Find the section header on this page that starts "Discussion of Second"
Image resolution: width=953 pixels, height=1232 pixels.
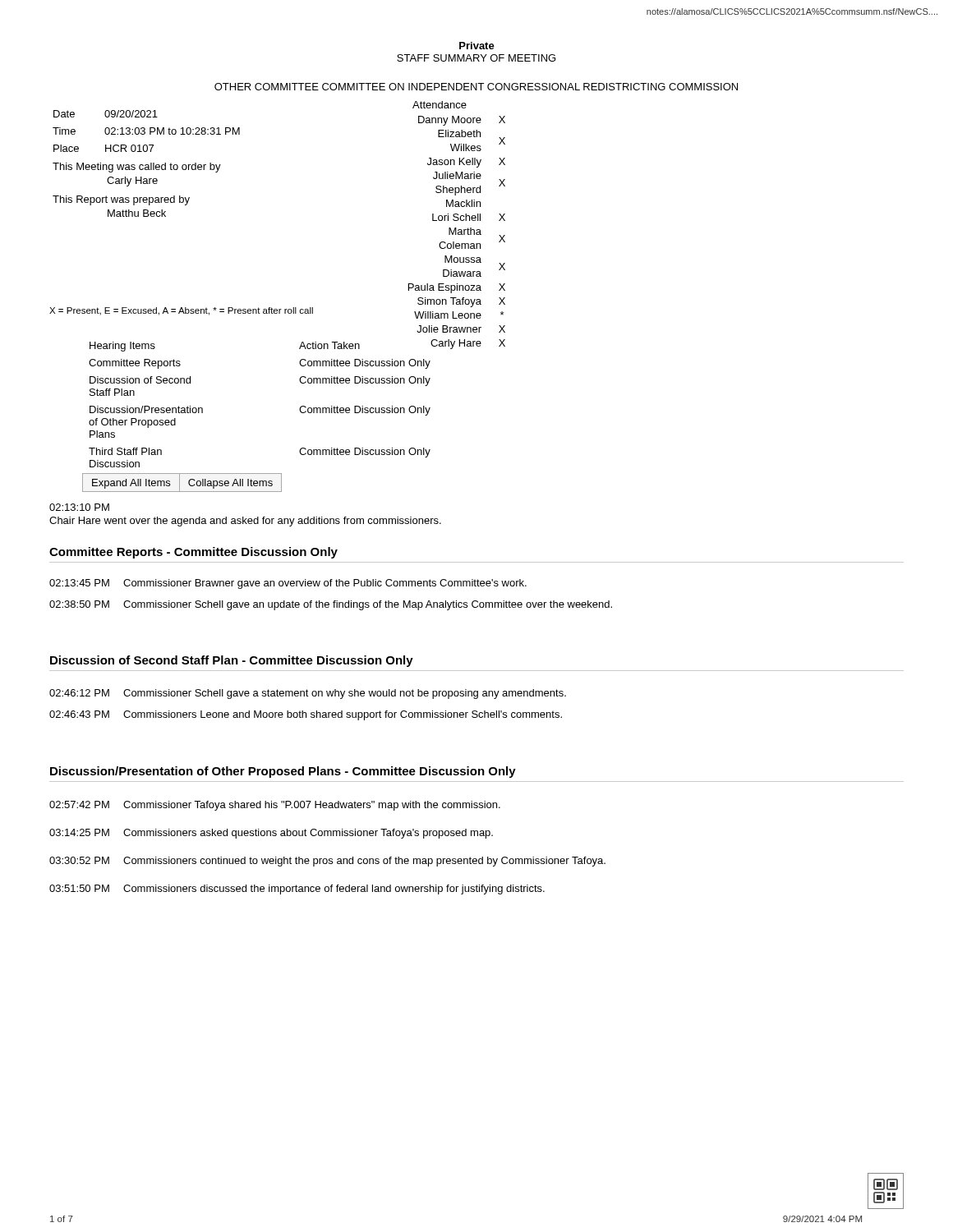(x=476, y=662)
